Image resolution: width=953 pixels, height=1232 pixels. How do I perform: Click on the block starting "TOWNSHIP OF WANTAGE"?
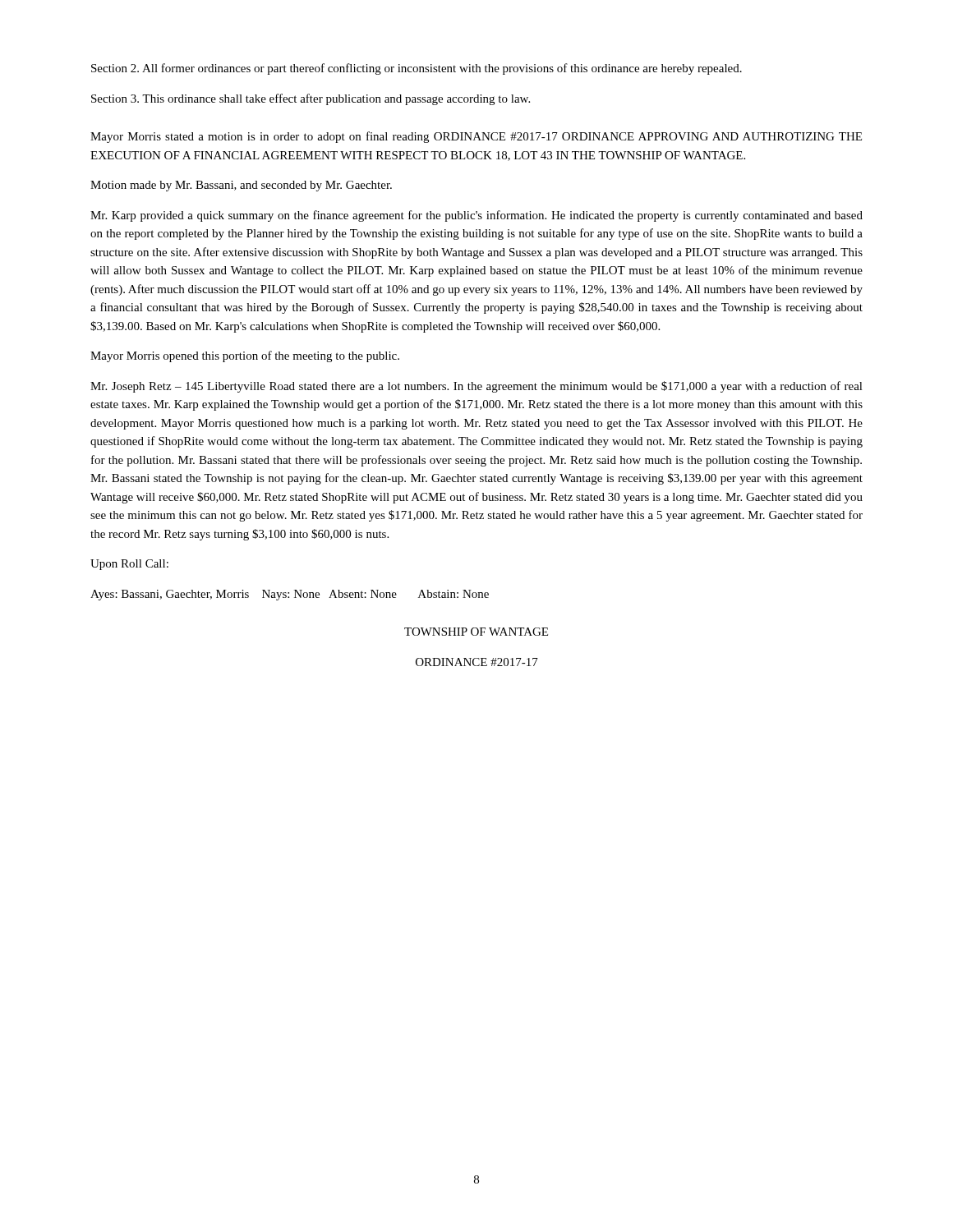coord(476,632)
